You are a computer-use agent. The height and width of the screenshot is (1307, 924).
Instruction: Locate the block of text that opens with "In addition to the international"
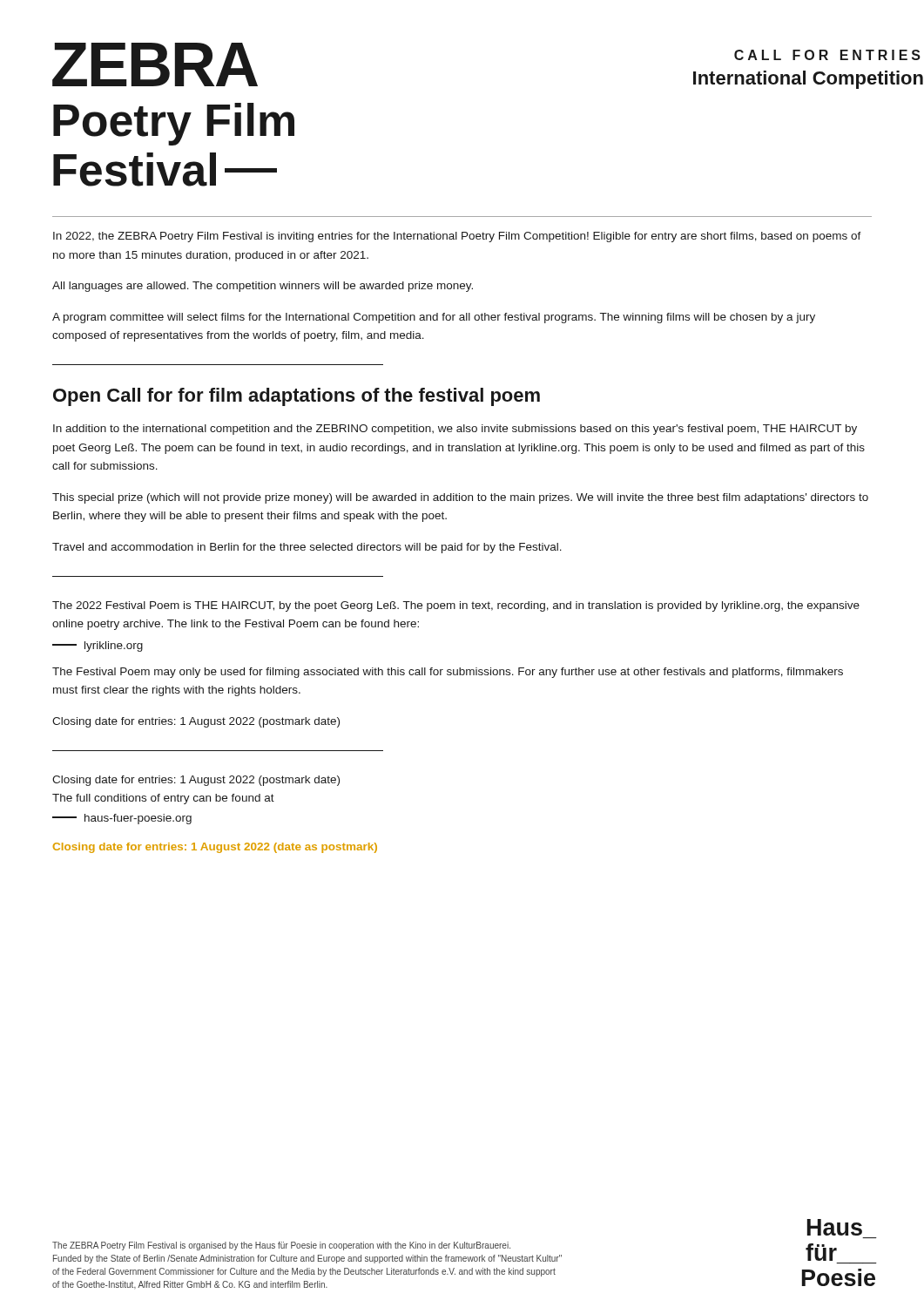pyautogui.click(x=459, y=447)
